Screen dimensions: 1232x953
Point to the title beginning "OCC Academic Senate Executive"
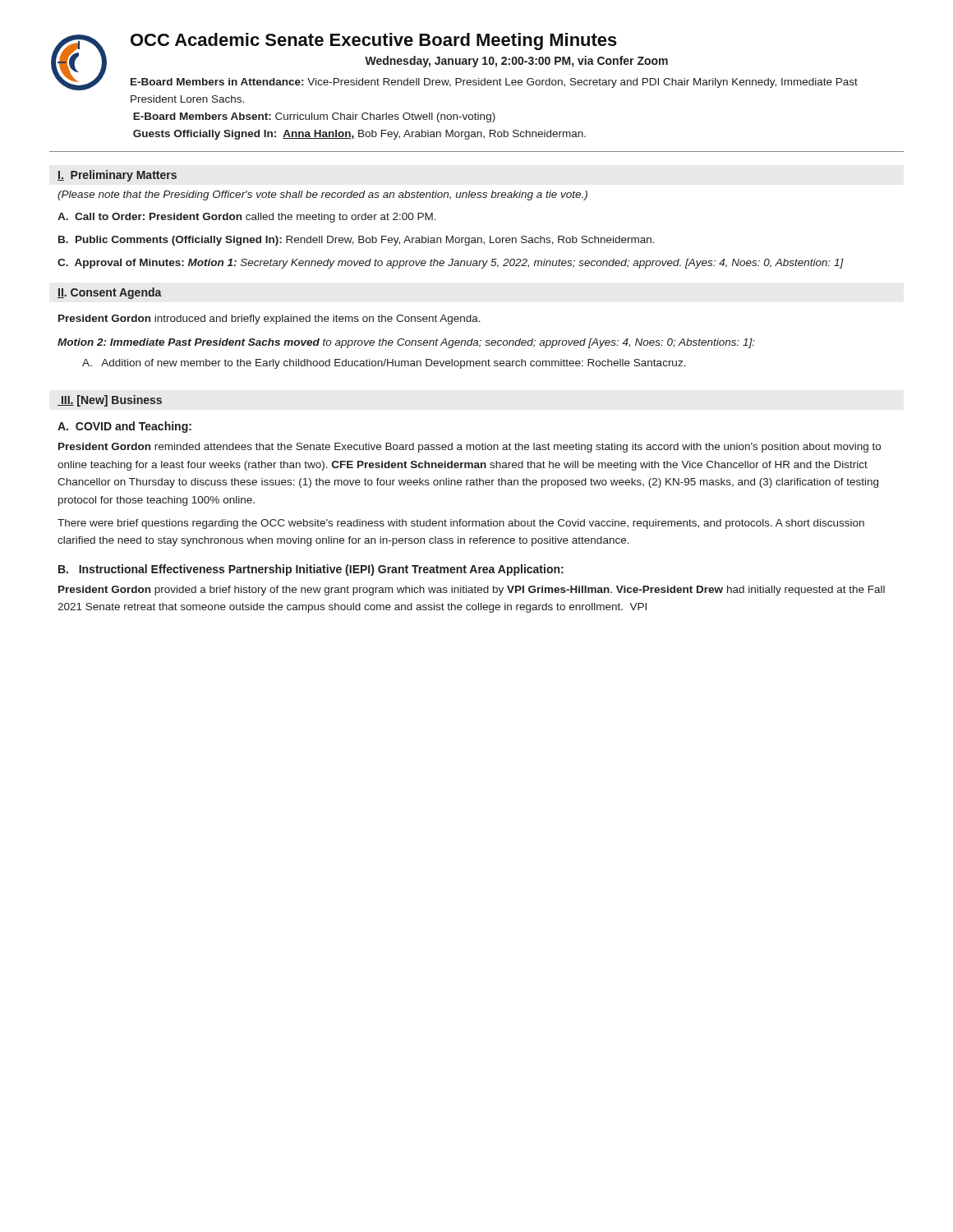coord(374,40)
